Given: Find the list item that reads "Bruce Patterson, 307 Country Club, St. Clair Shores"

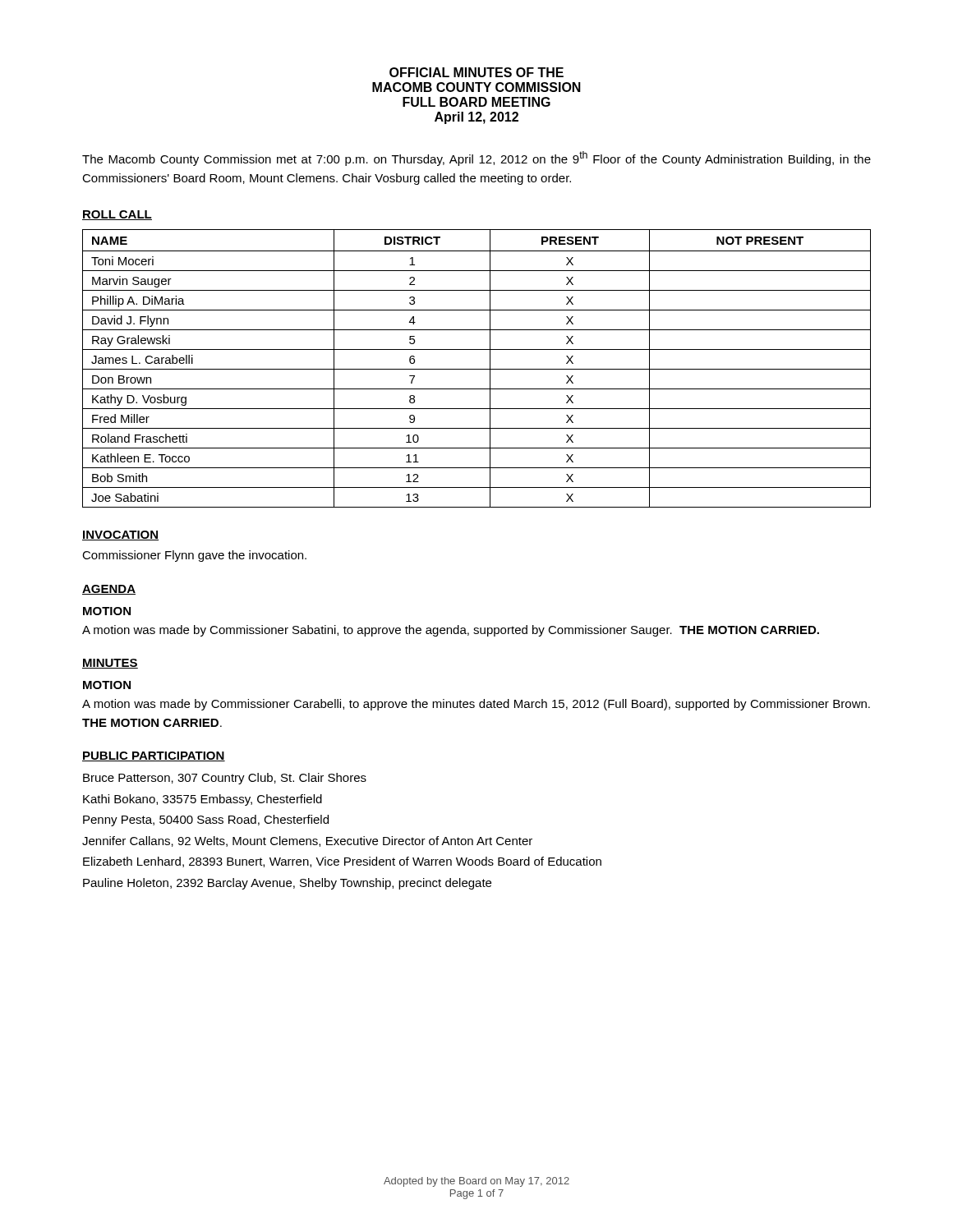Looking at the screenshot, I should [x=224, y=777].
